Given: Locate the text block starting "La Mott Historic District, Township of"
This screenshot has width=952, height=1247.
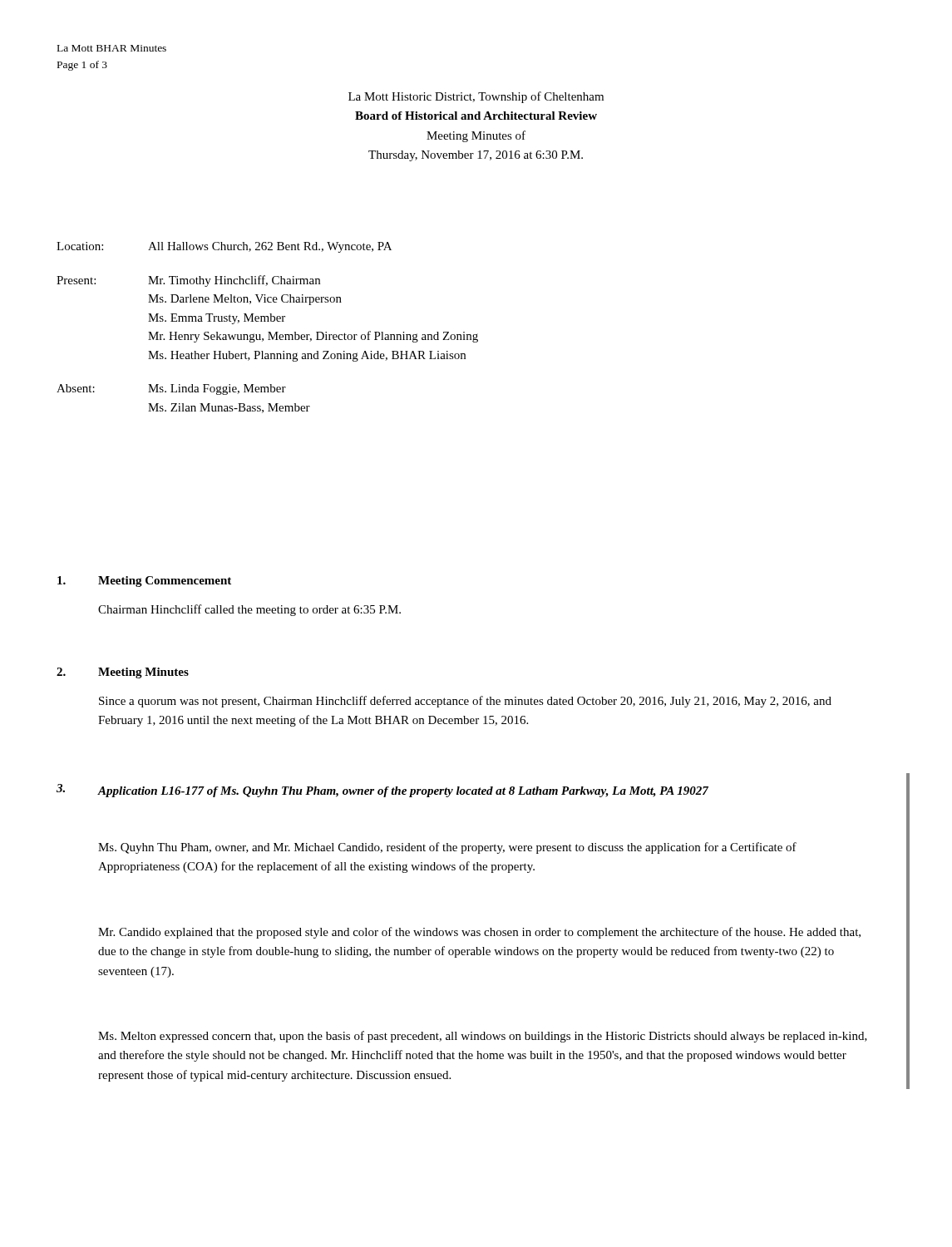Looking at the screenshot, I should tap(476, 126).
